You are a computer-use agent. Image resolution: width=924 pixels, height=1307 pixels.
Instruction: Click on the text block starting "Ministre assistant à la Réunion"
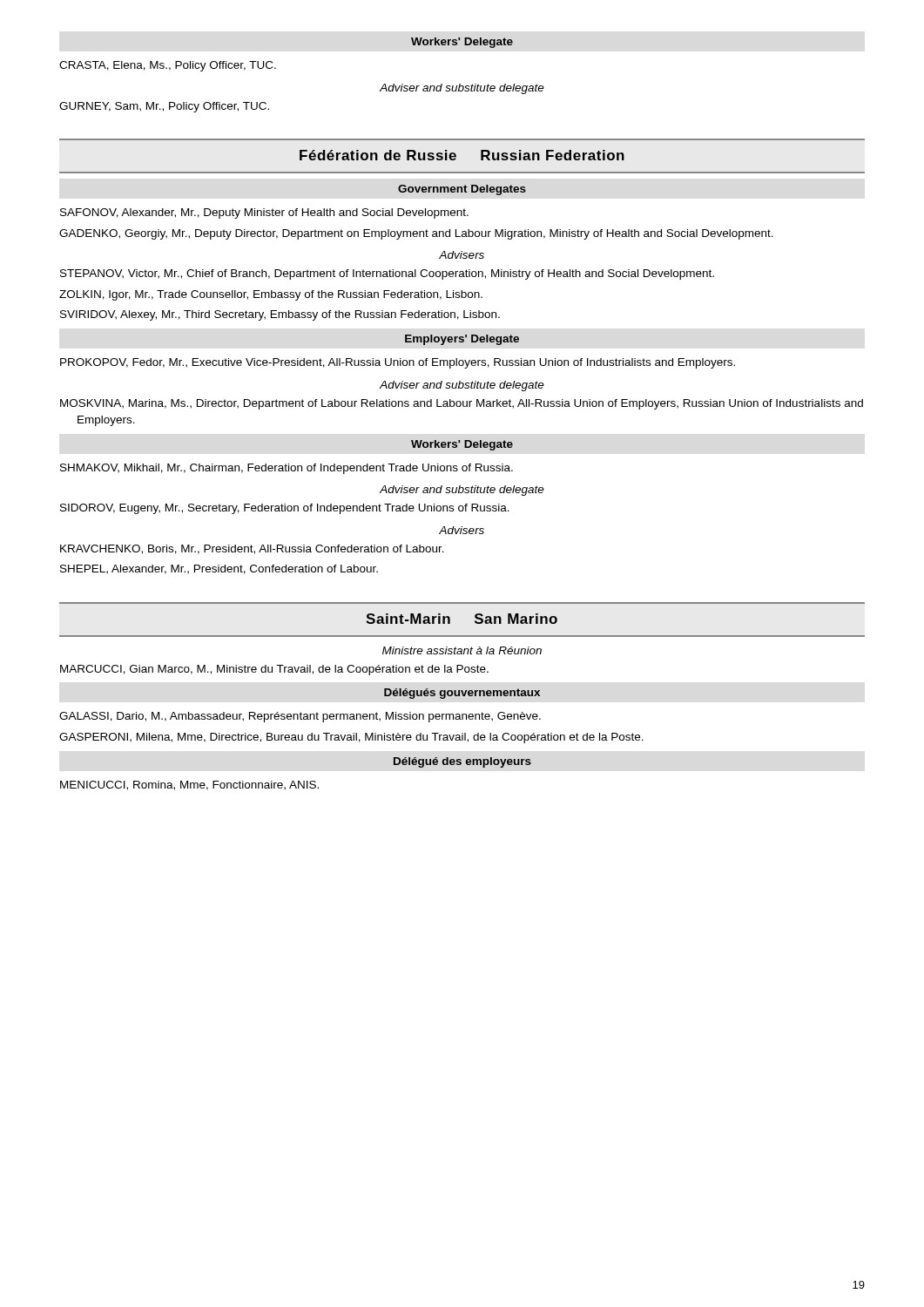click(x=462, y=650)
